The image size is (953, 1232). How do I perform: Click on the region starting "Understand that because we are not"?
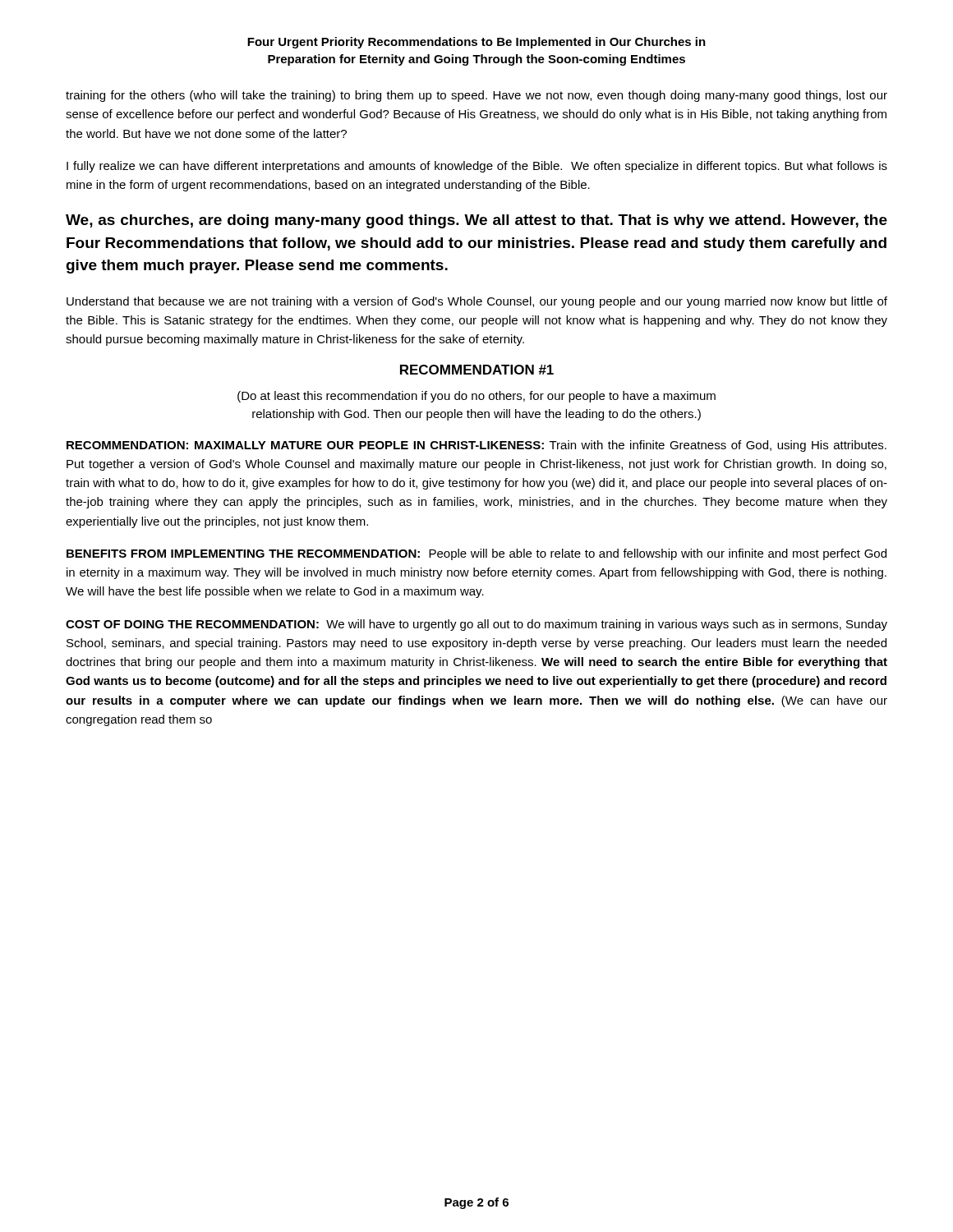476,320
